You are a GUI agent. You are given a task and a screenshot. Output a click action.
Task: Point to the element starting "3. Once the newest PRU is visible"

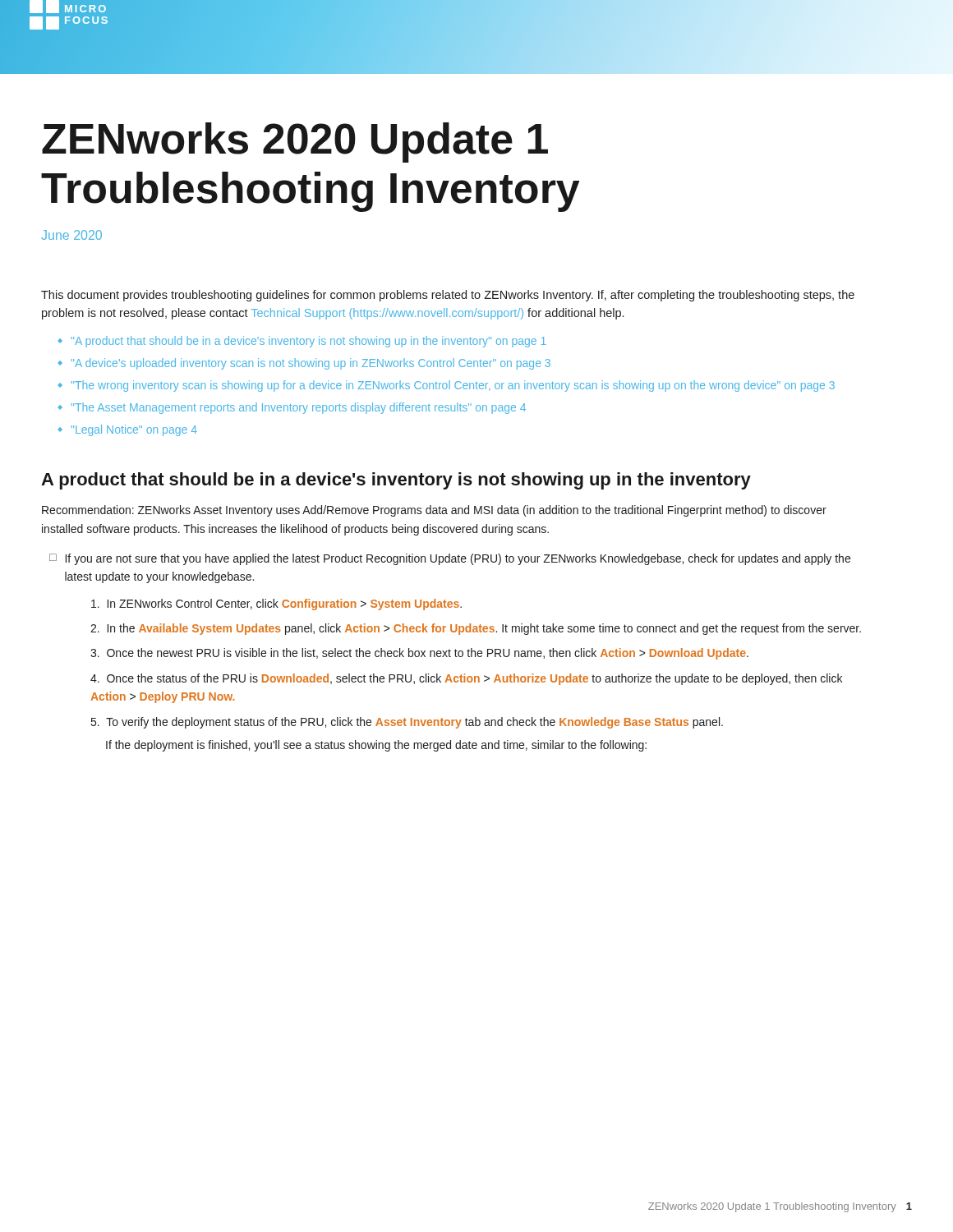click(x=420, y=653)
